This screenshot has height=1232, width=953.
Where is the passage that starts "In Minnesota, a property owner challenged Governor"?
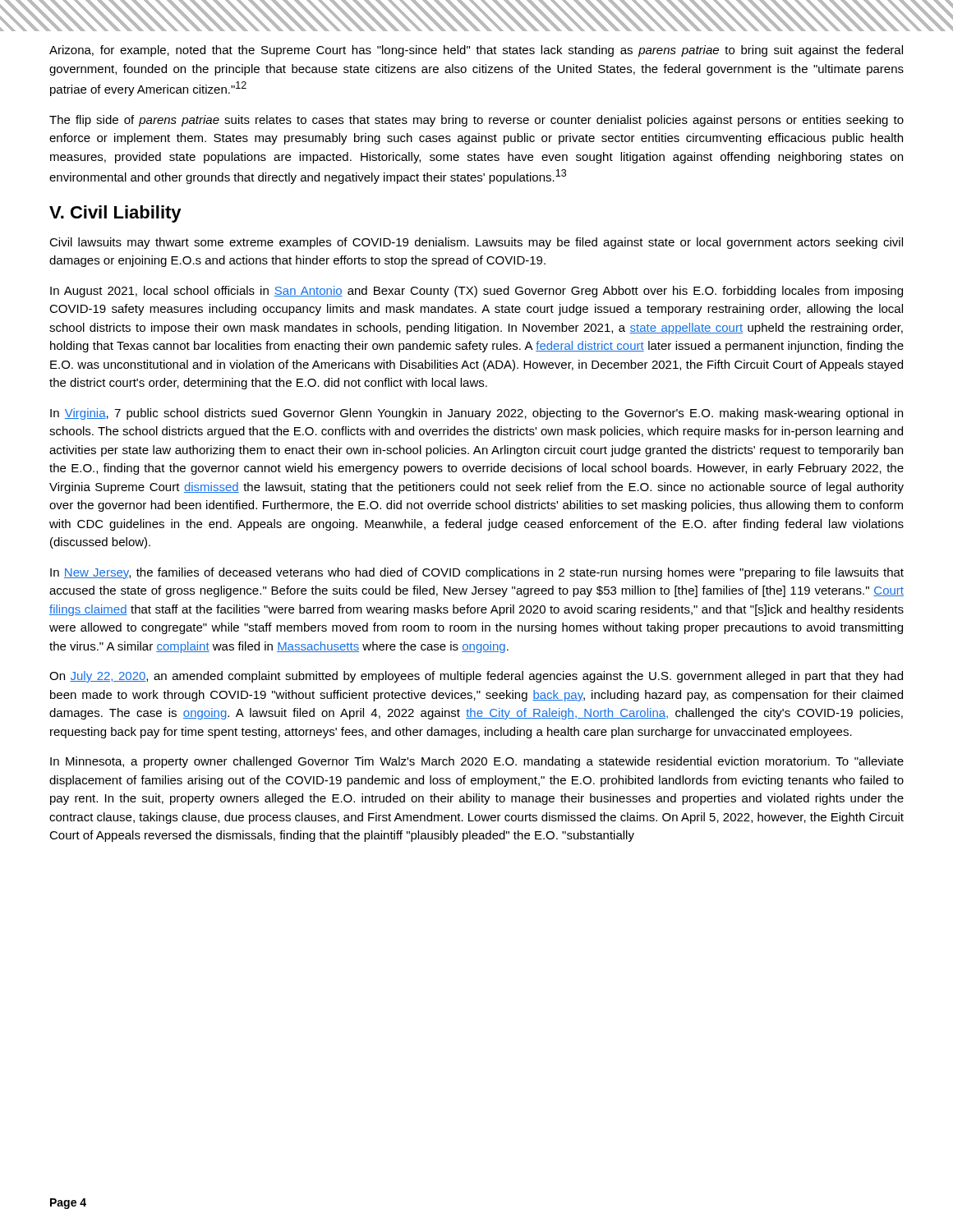click(476, 798)
